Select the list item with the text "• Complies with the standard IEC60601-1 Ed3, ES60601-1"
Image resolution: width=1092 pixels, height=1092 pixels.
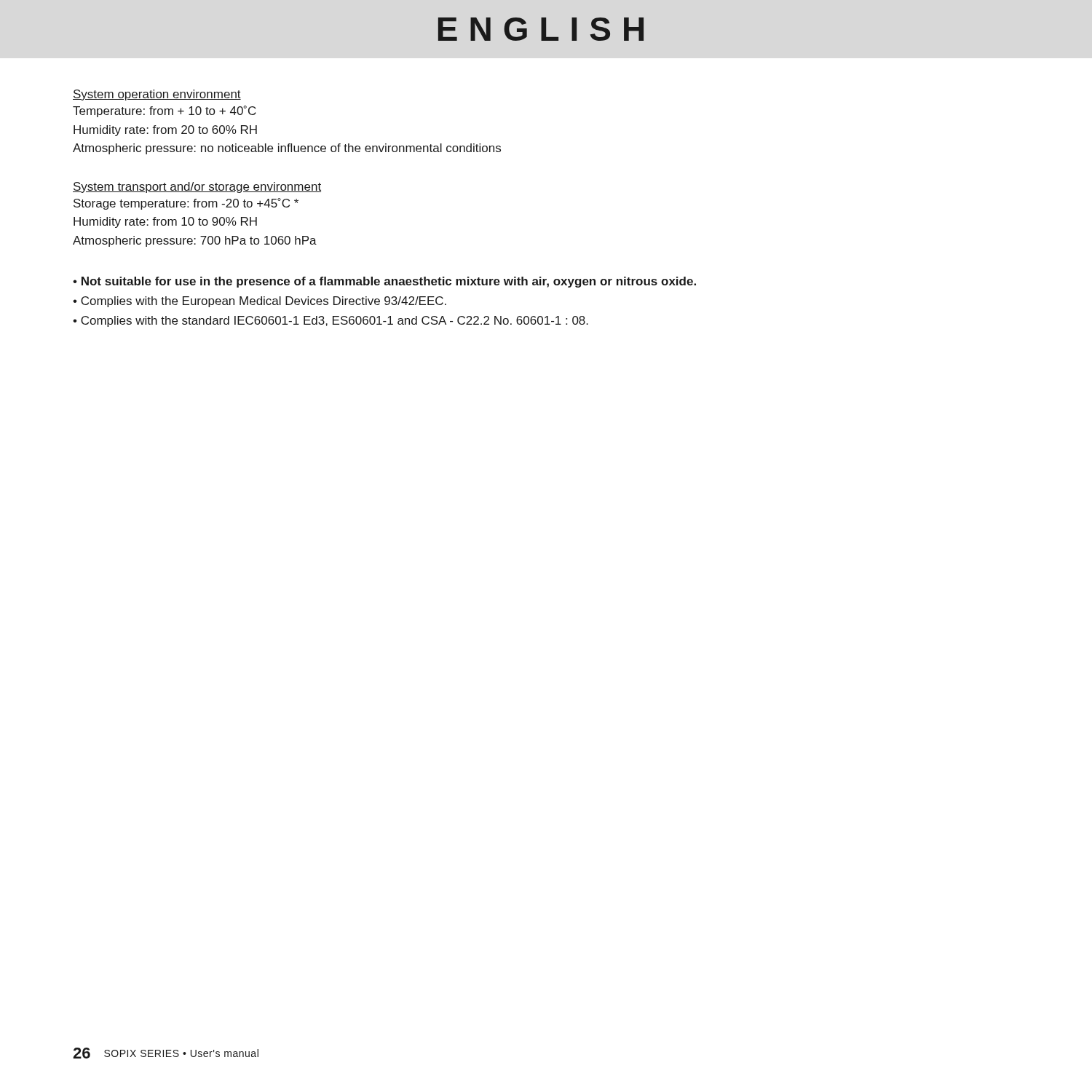click(546, 321)
